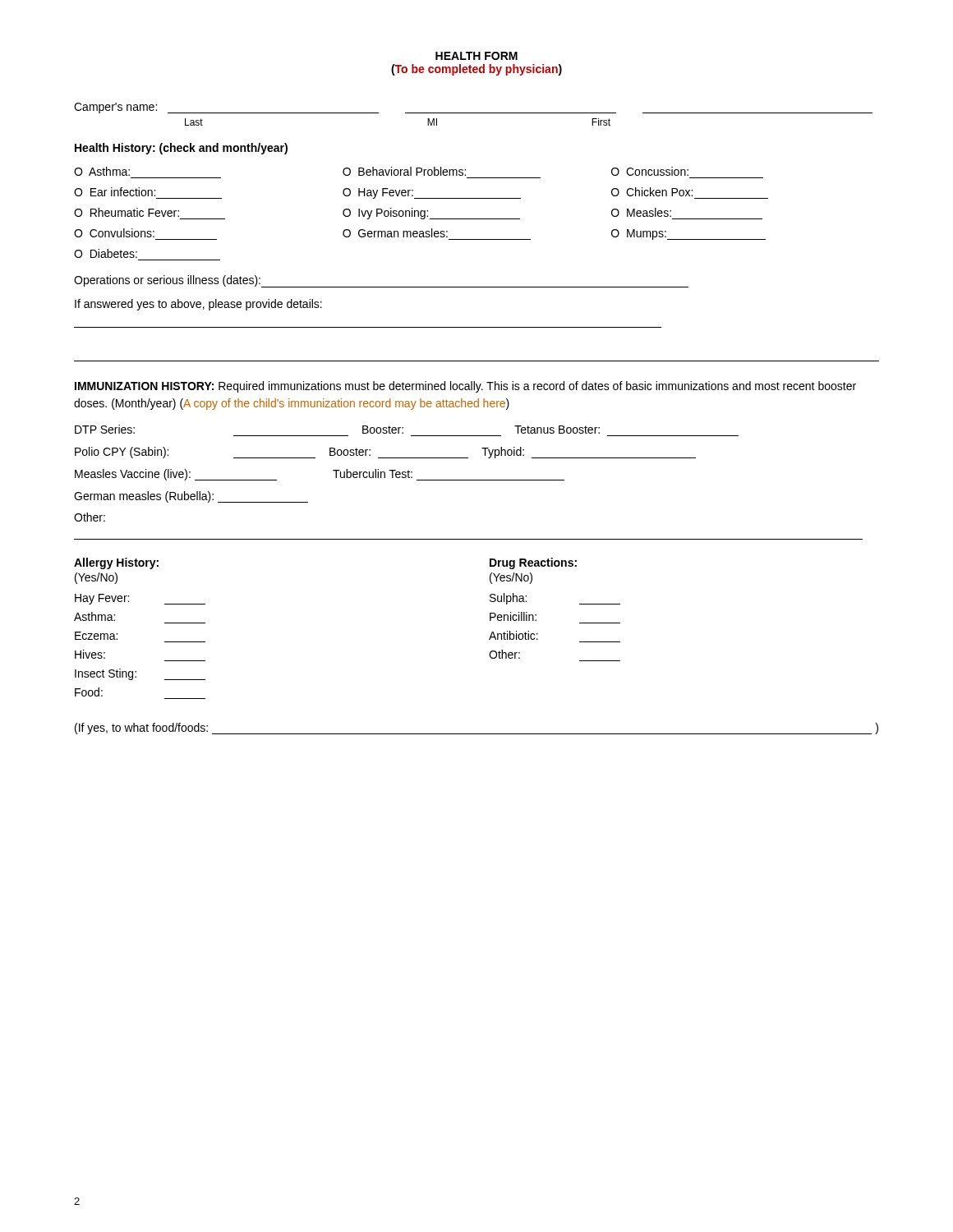Select the text that reads "DTP Series: Booster: Tetanus Booster:"

406,429
